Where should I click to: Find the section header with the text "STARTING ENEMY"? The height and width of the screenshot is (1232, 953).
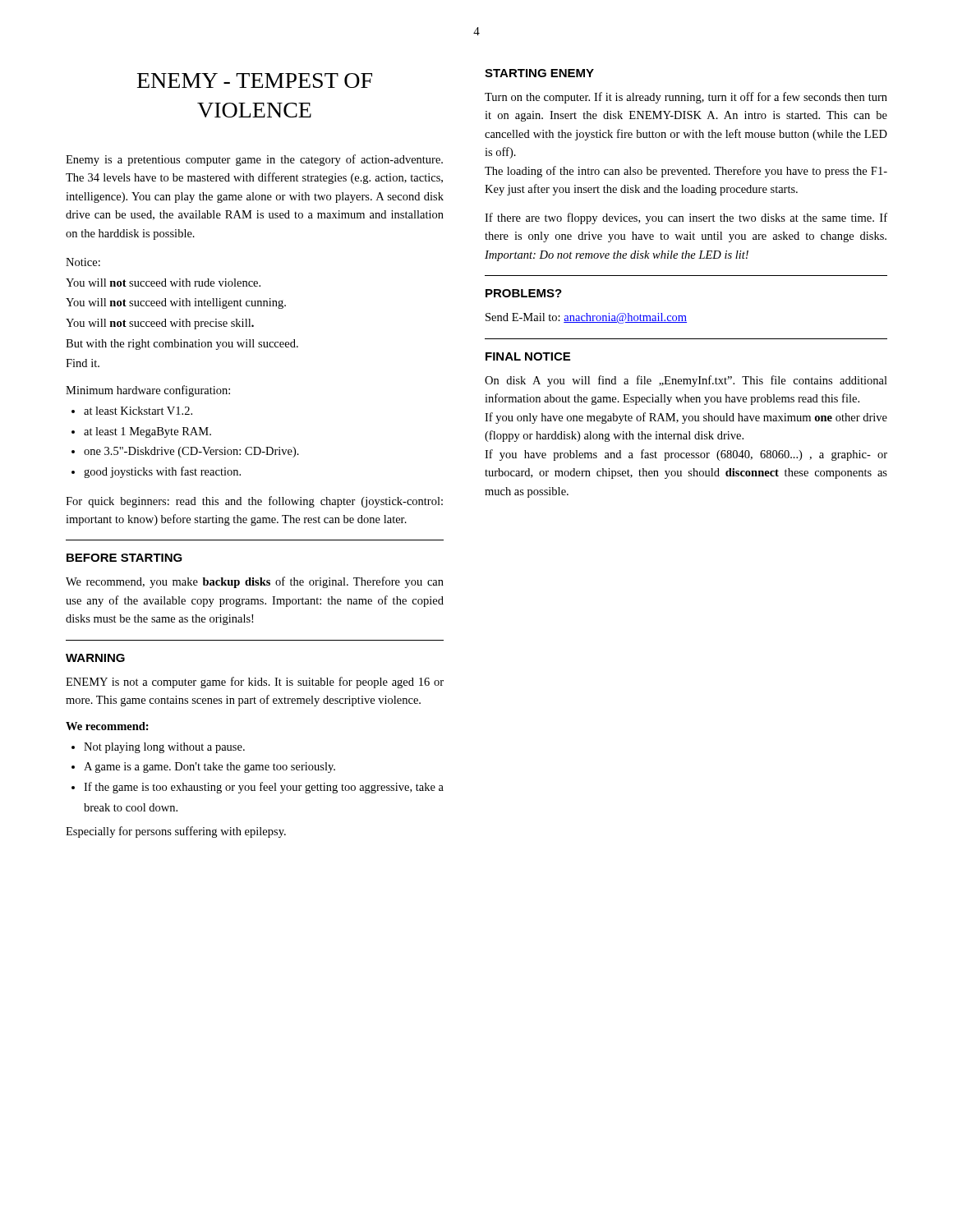pos(539,73)
